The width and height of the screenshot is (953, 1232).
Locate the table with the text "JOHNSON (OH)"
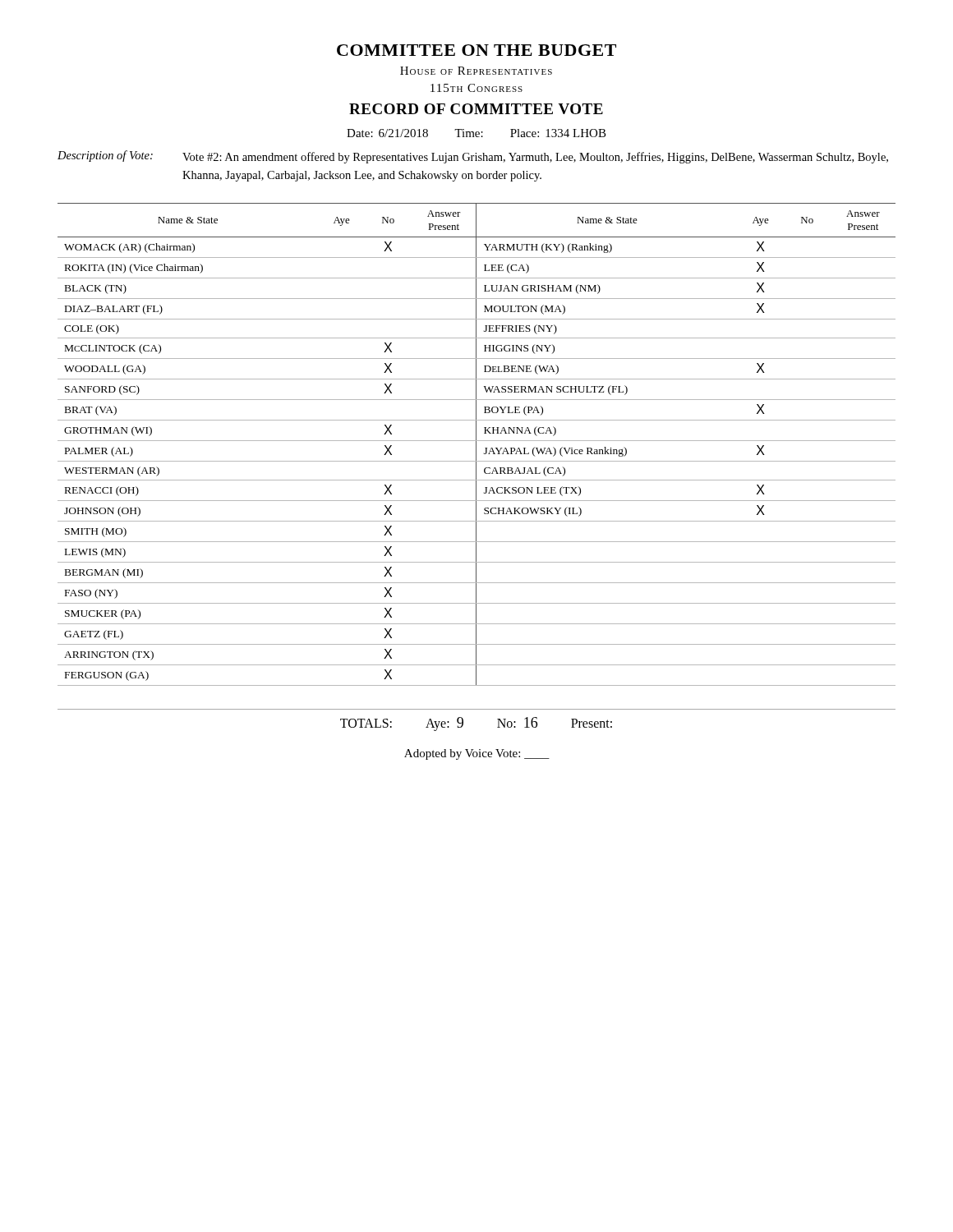point(476,444)
